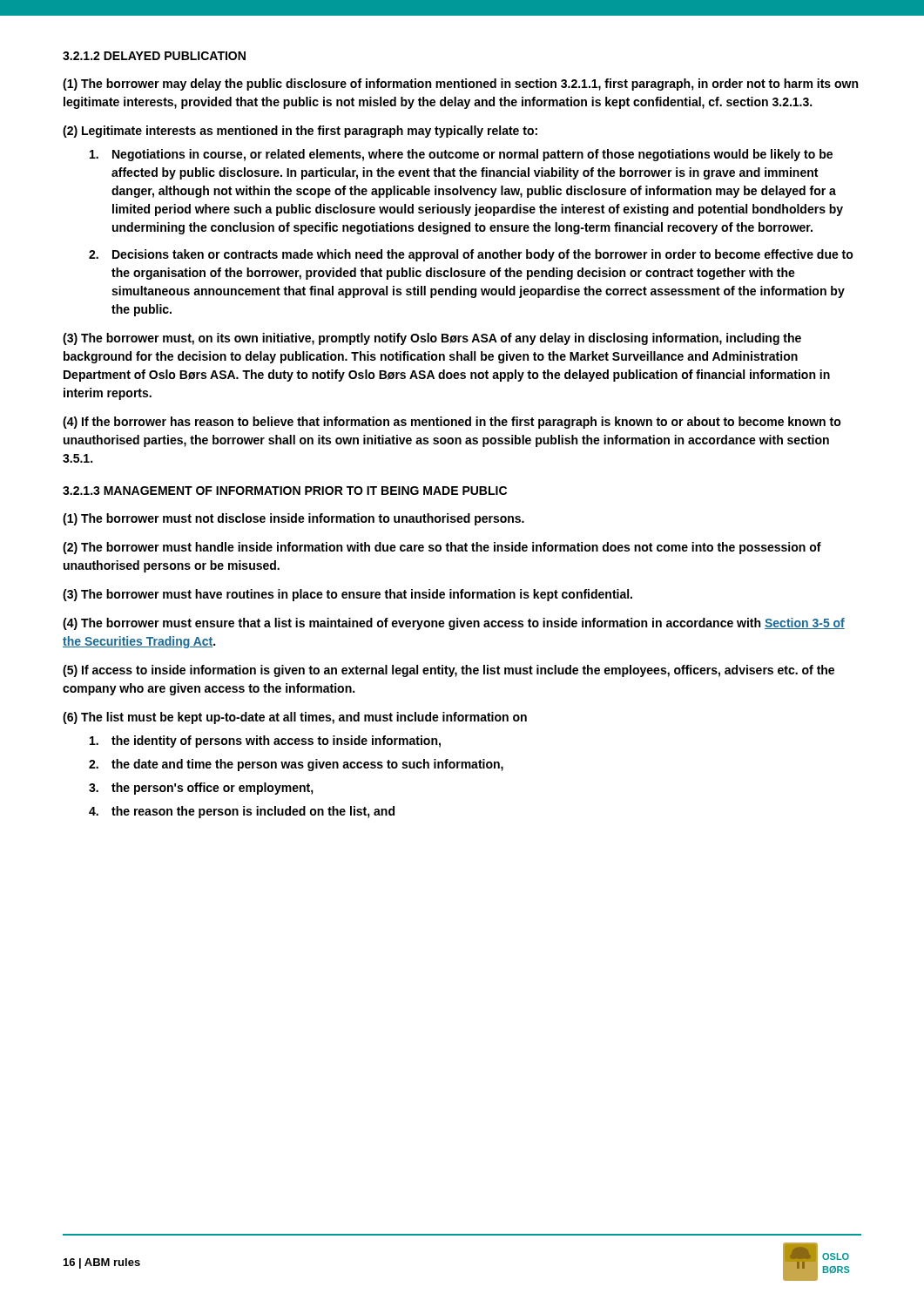Locate the text block containing "(3) The borrower must, on its own initiative,"
The image size is (924, 1307).
tap(446, 366)
